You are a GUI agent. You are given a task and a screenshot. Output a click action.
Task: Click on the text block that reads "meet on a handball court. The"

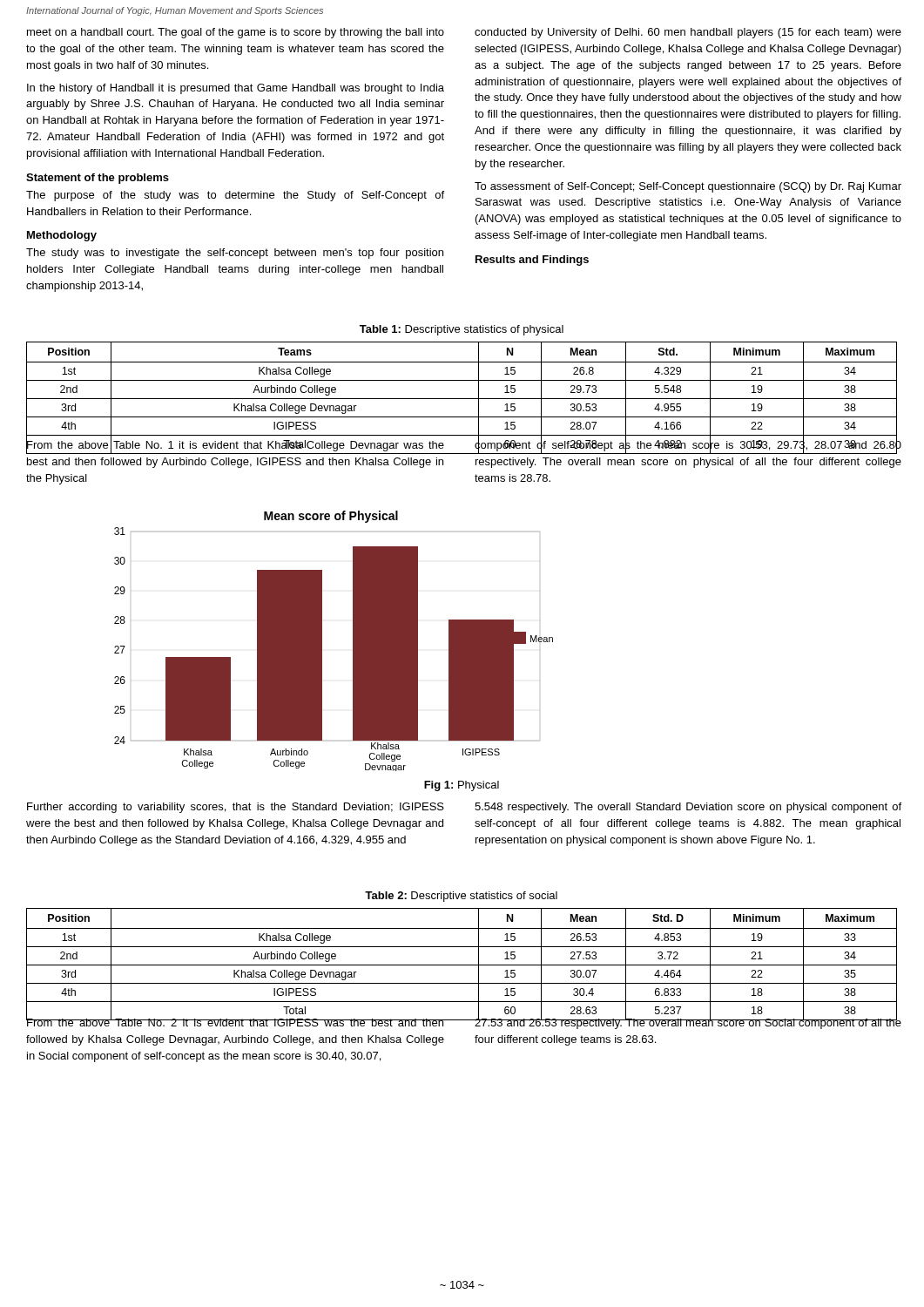coord(235,49)
